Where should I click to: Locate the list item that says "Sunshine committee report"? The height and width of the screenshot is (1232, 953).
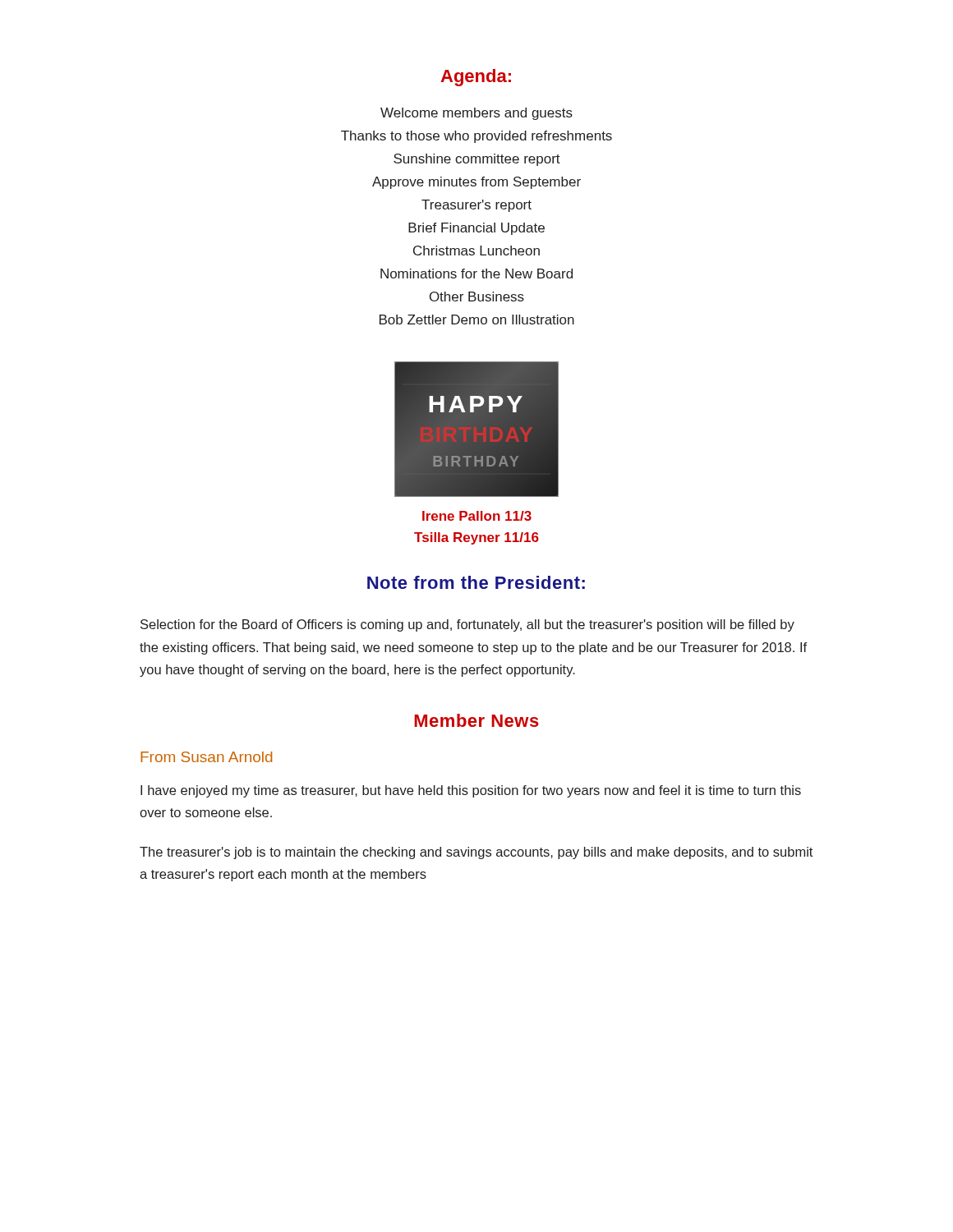476,159
